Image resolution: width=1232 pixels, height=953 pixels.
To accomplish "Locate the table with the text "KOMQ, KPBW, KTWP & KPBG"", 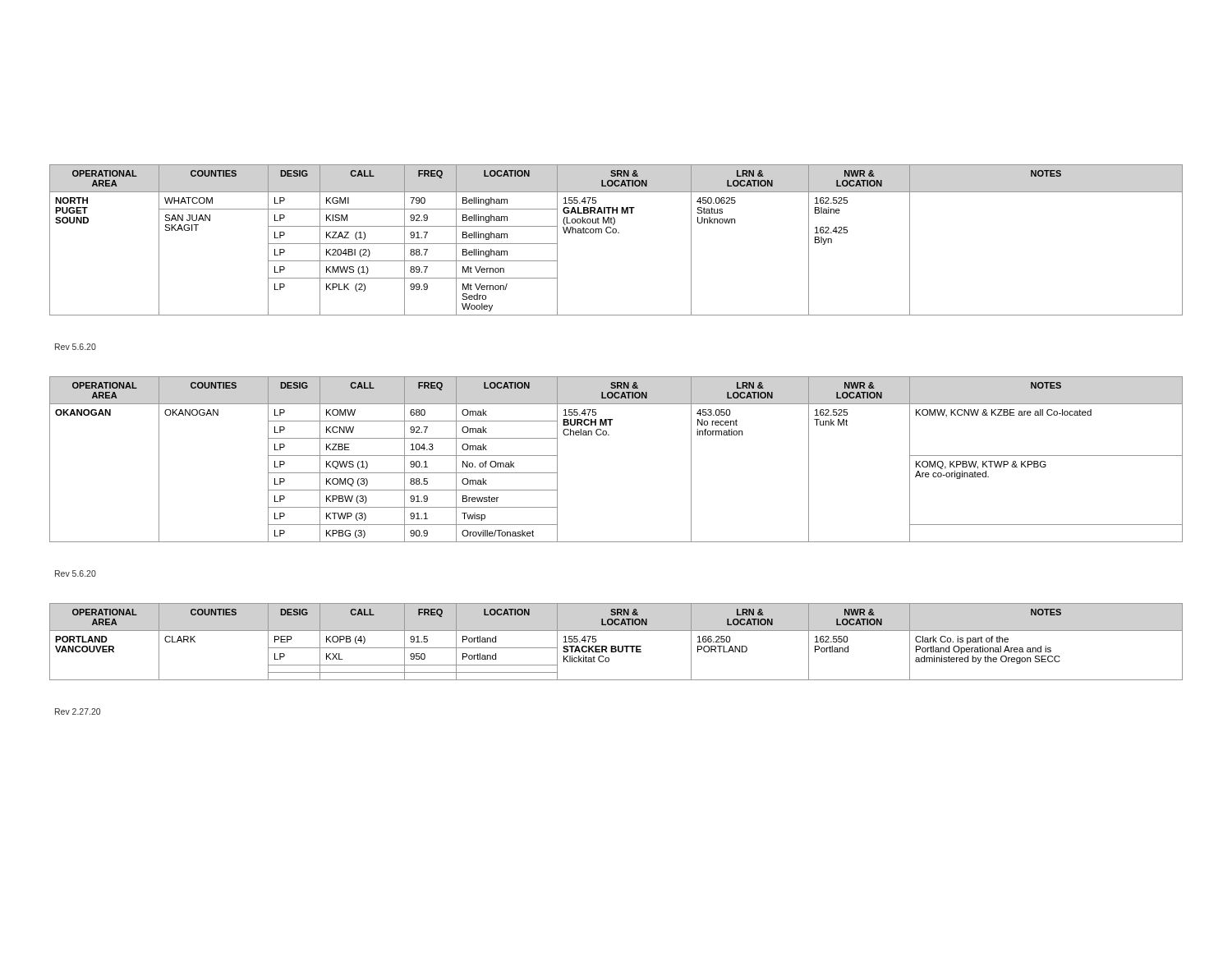I will click(x=616, y=478).
